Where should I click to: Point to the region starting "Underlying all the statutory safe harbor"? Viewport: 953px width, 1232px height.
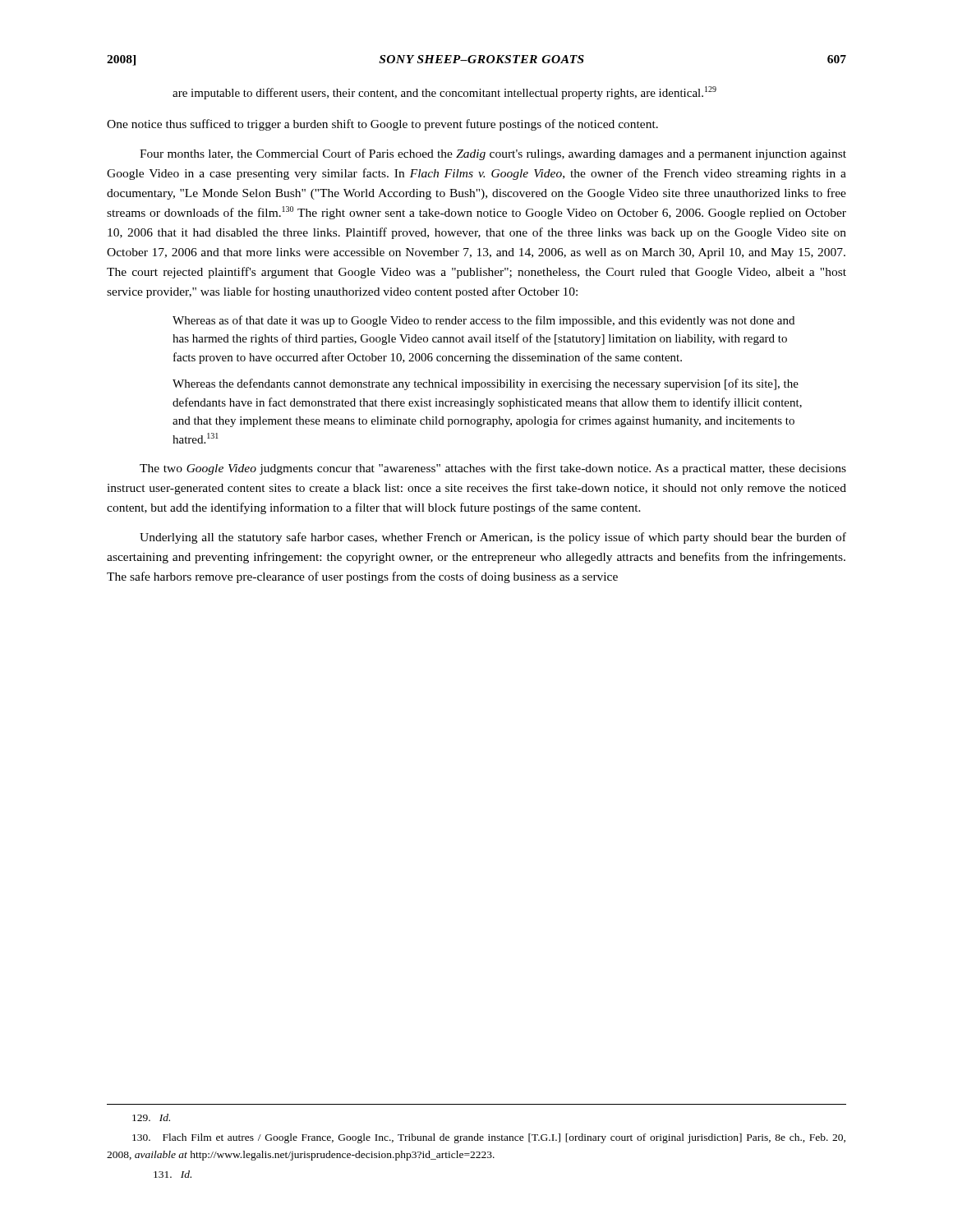point(476,557)
